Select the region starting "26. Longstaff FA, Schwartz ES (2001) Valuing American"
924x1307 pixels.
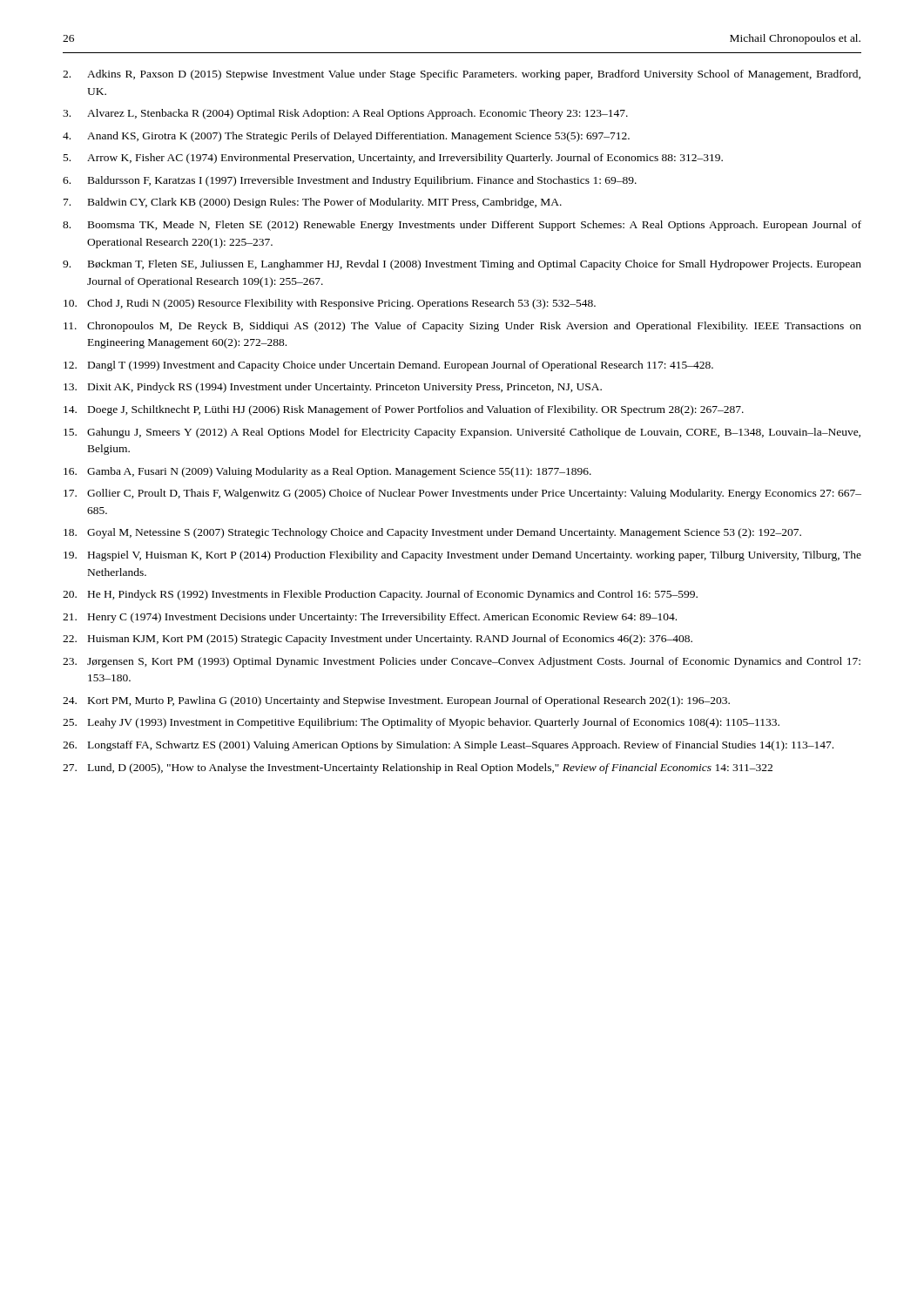462,745
